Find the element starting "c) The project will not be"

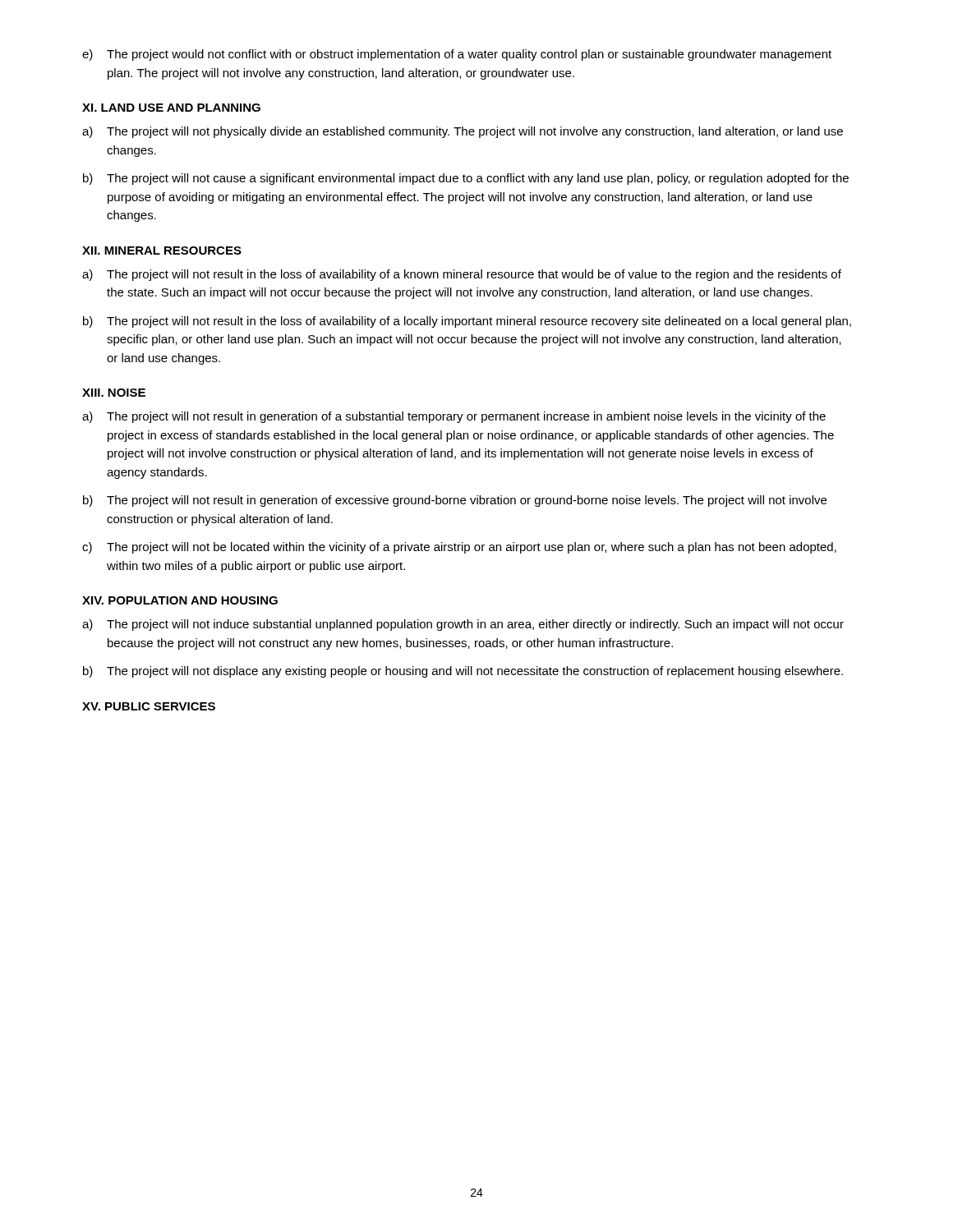click(468, 556)
